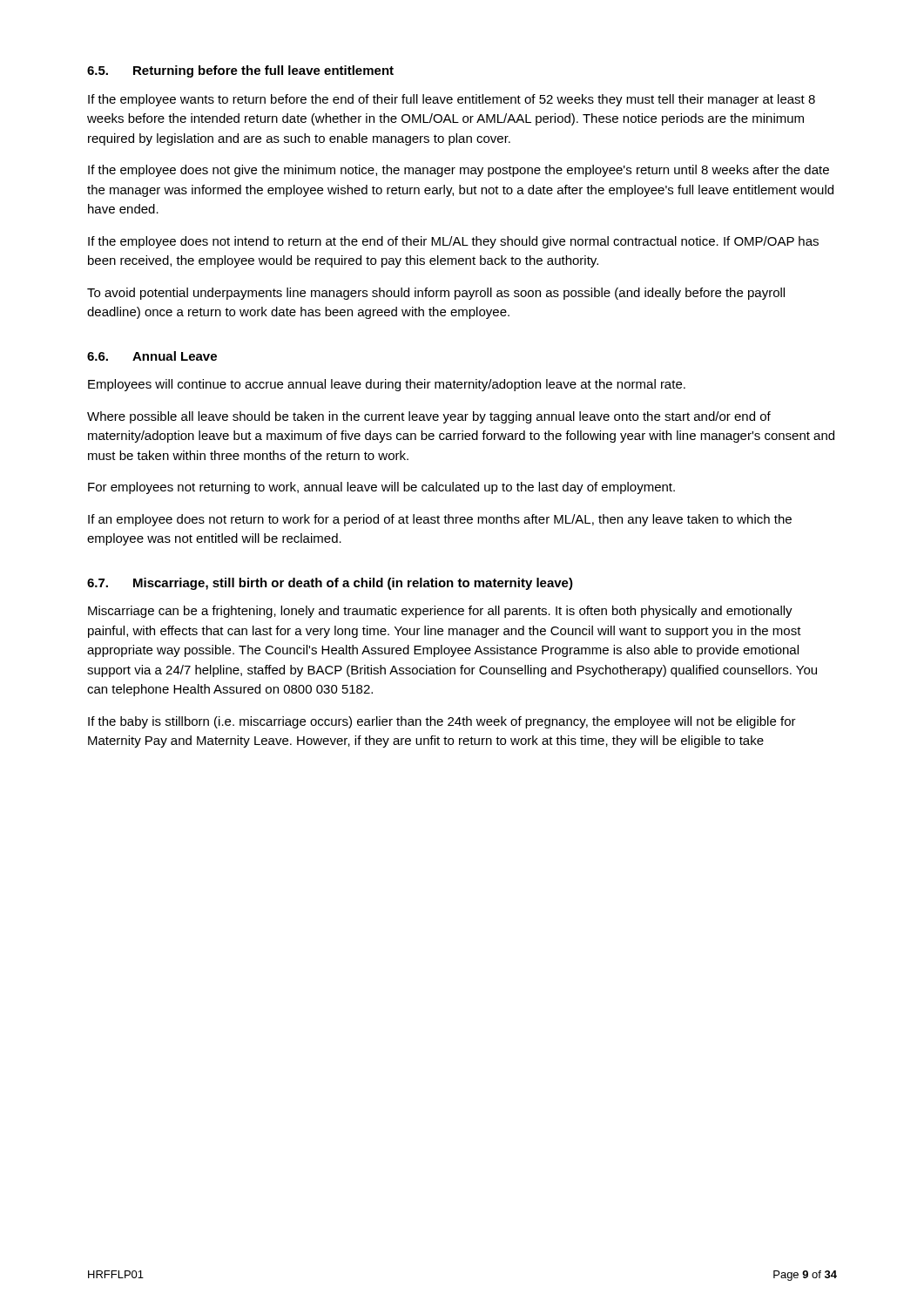Locate the text starting "6.7.Miscarriage, still birth or death of a"
Viewport: 924px width, 1307px height.
click(330, 582)
